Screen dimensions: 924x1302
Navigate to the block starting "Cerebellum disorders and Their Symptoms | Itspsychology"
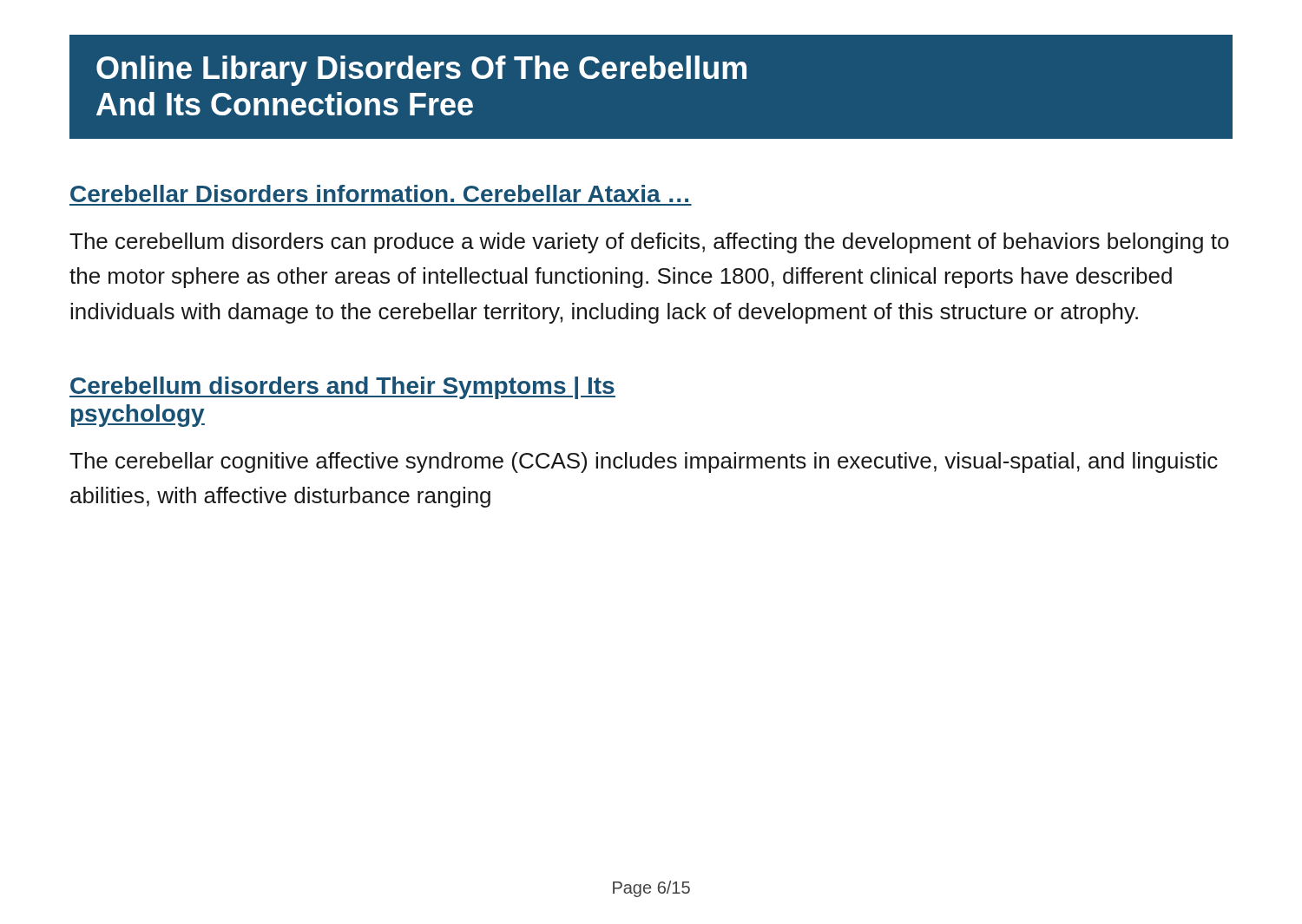click(x=342, y=388)
